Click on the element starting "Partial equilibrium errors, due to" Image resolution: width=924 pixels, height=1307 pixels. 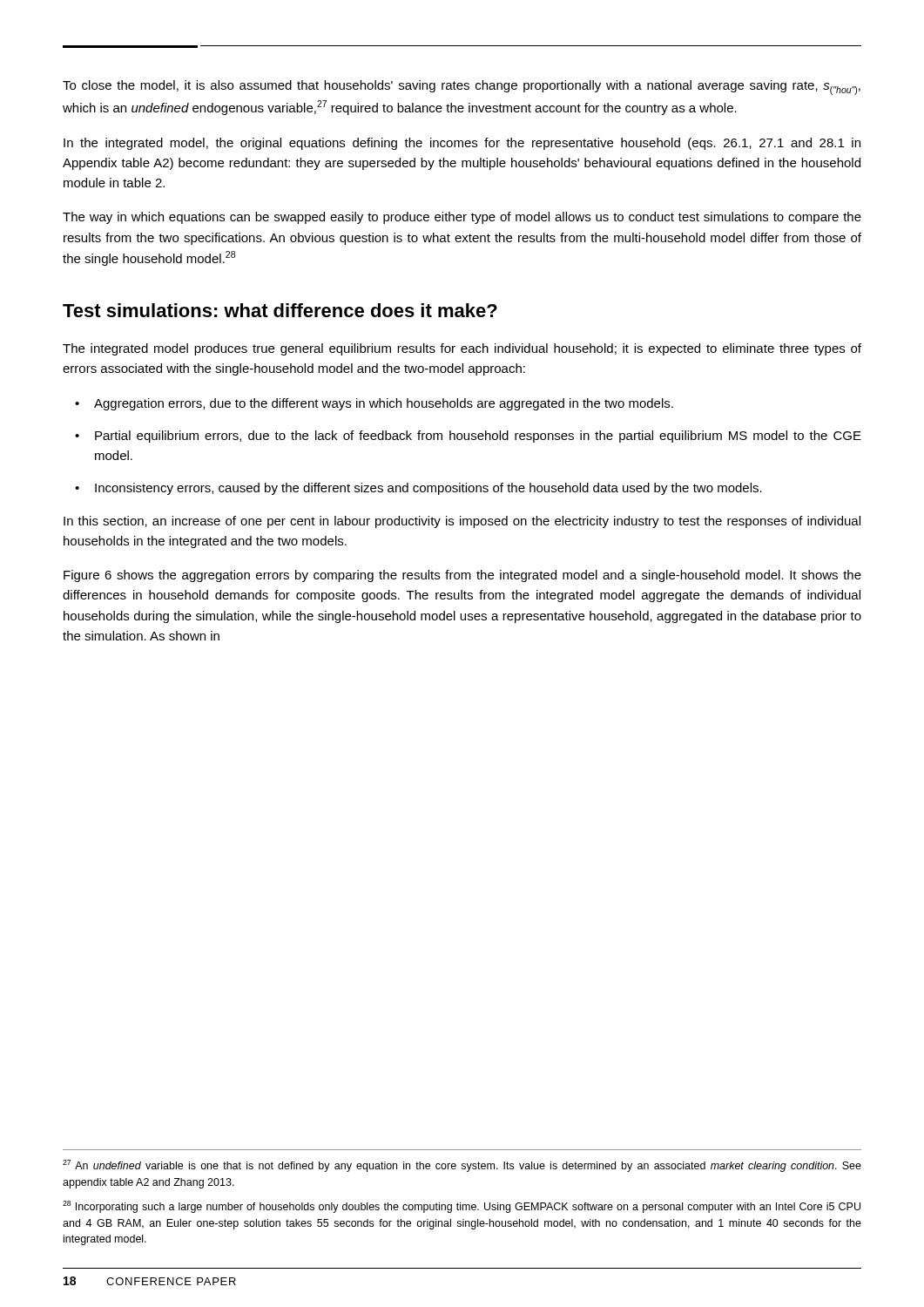tap(478, 445)
